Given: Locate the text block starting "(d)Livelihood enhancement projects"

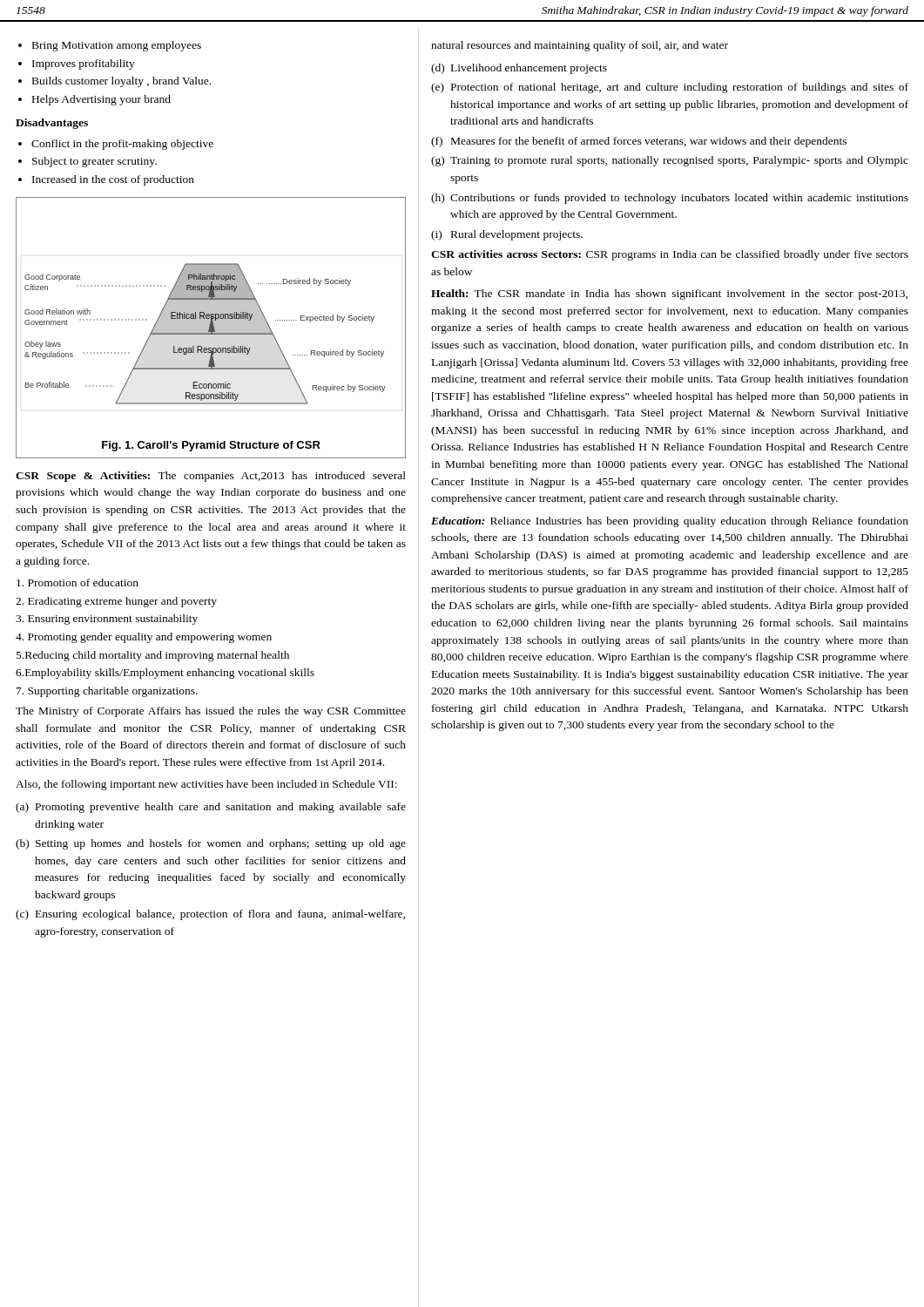Looking at the screenshot, I should 670,151.
